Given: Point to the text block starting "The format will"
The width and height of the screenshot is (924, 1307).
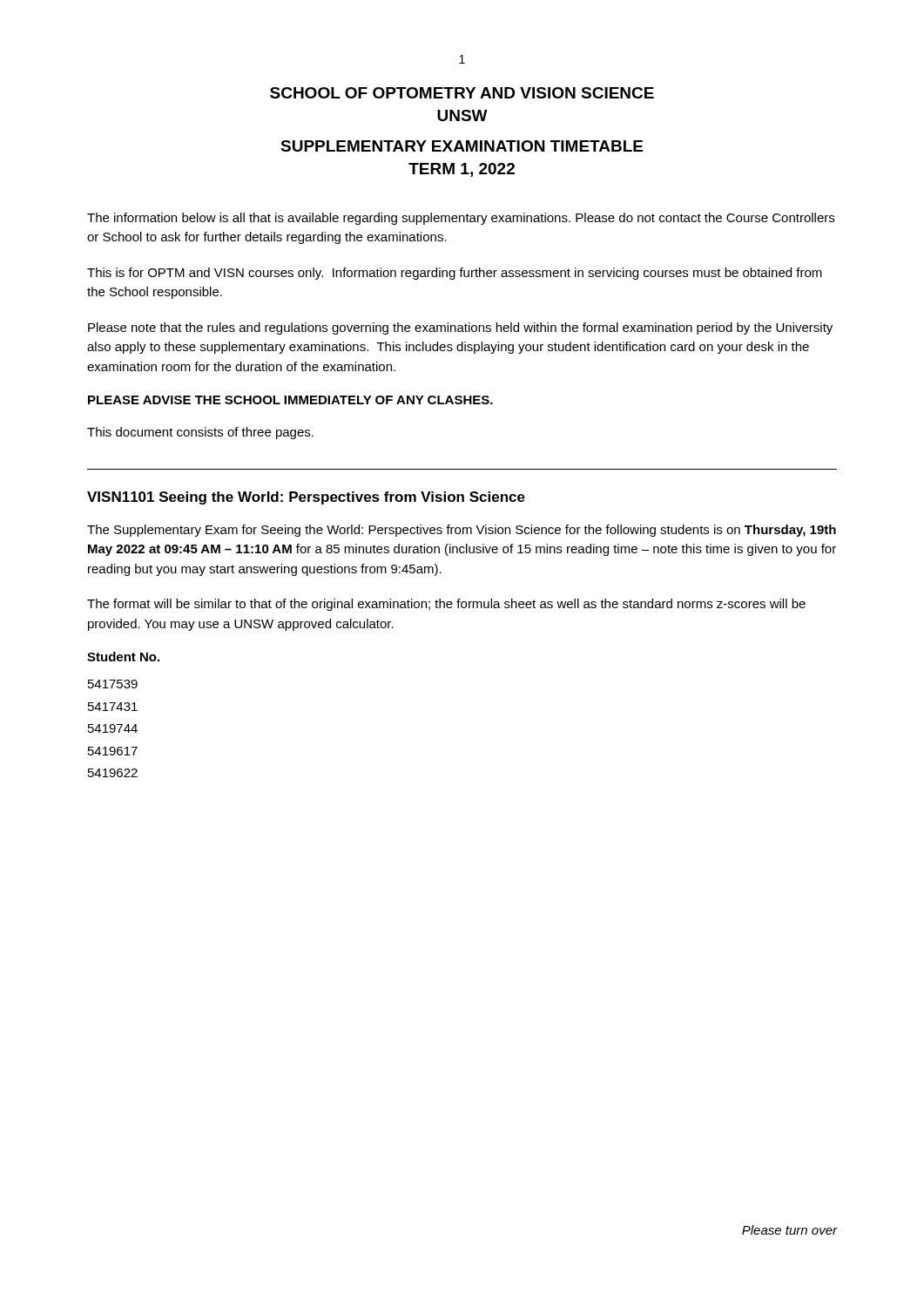Looking at the screenshot, I should click(447, 613).
